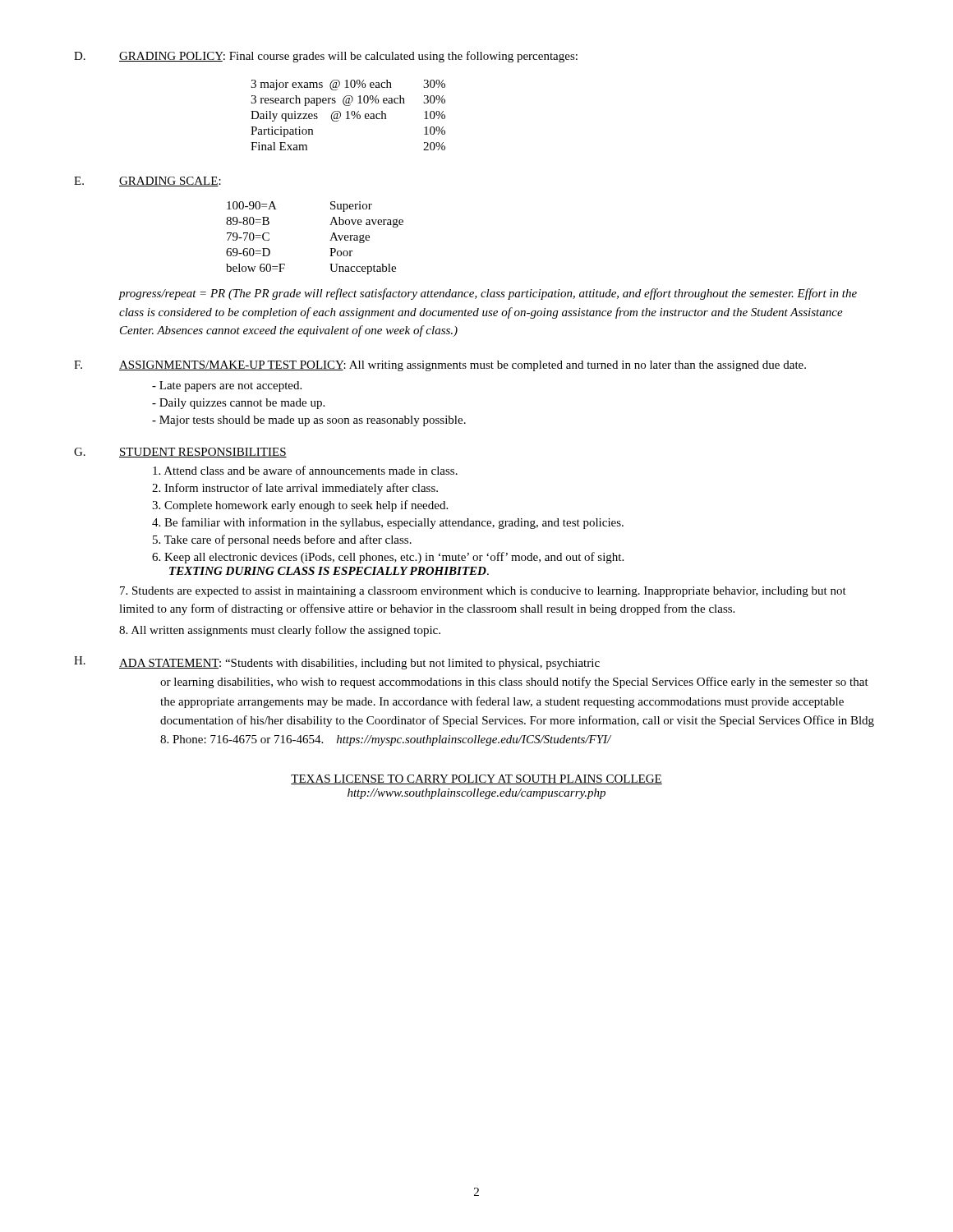Locate the text "100-90=A Superior"

(254, 207)
